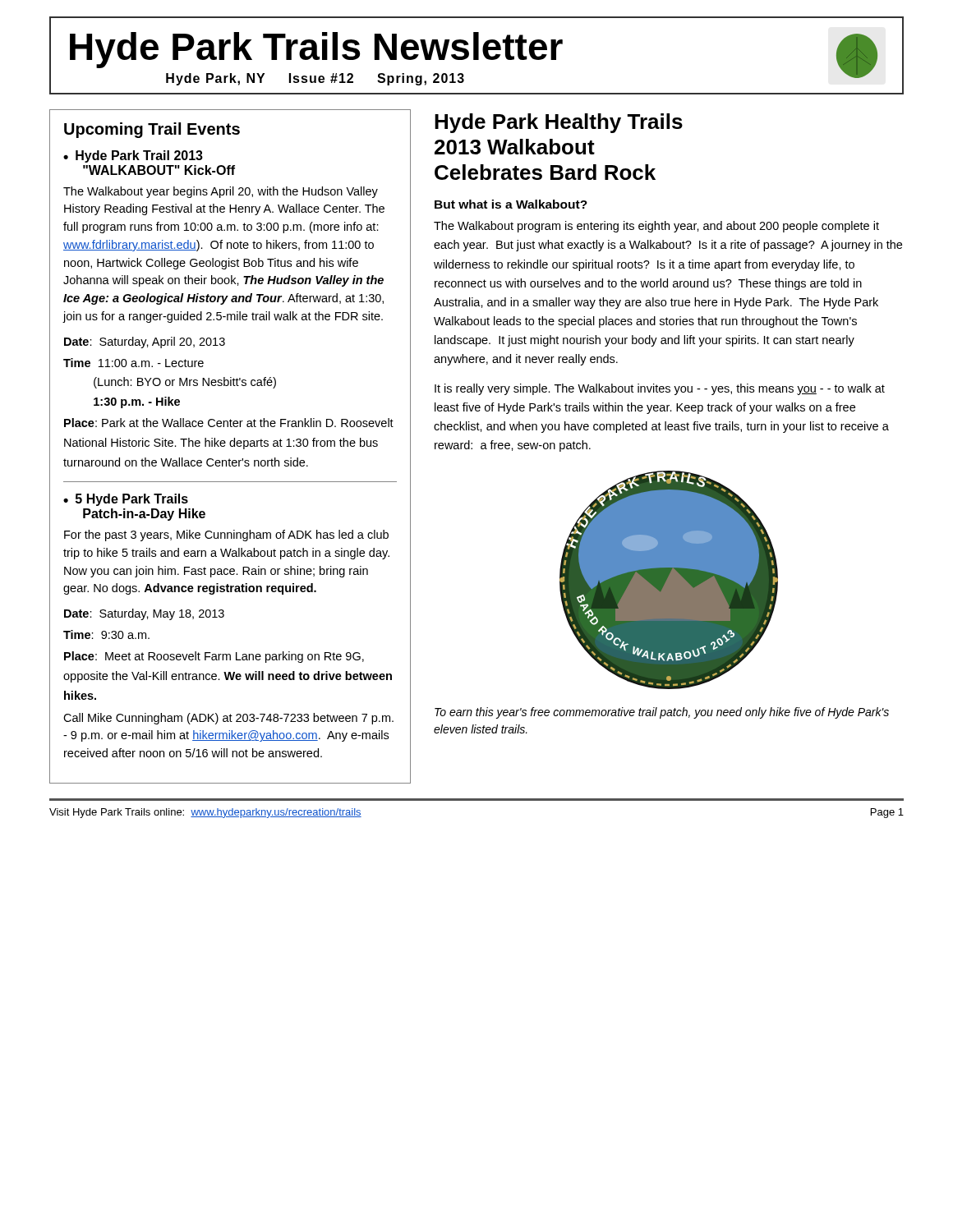Image resolution: width=953 pixels, height=1232 pixels.
Task: Select the region starting "Date: Saturday, April 20, 2013"
Action: coord(144,341)
